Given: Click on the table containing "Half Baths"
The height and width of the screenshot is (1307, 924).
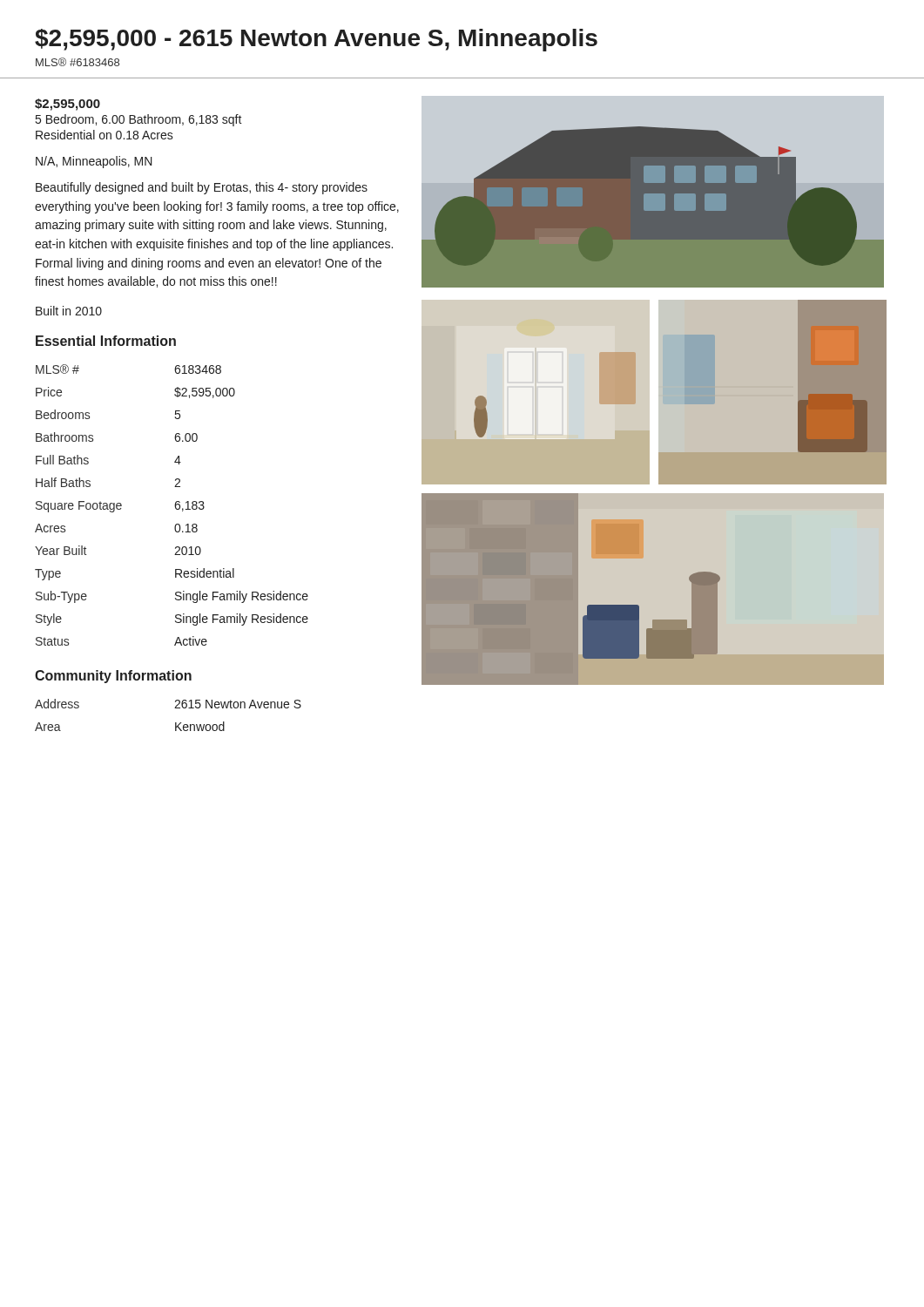Looking at the screenshot, I should [218, 505].
